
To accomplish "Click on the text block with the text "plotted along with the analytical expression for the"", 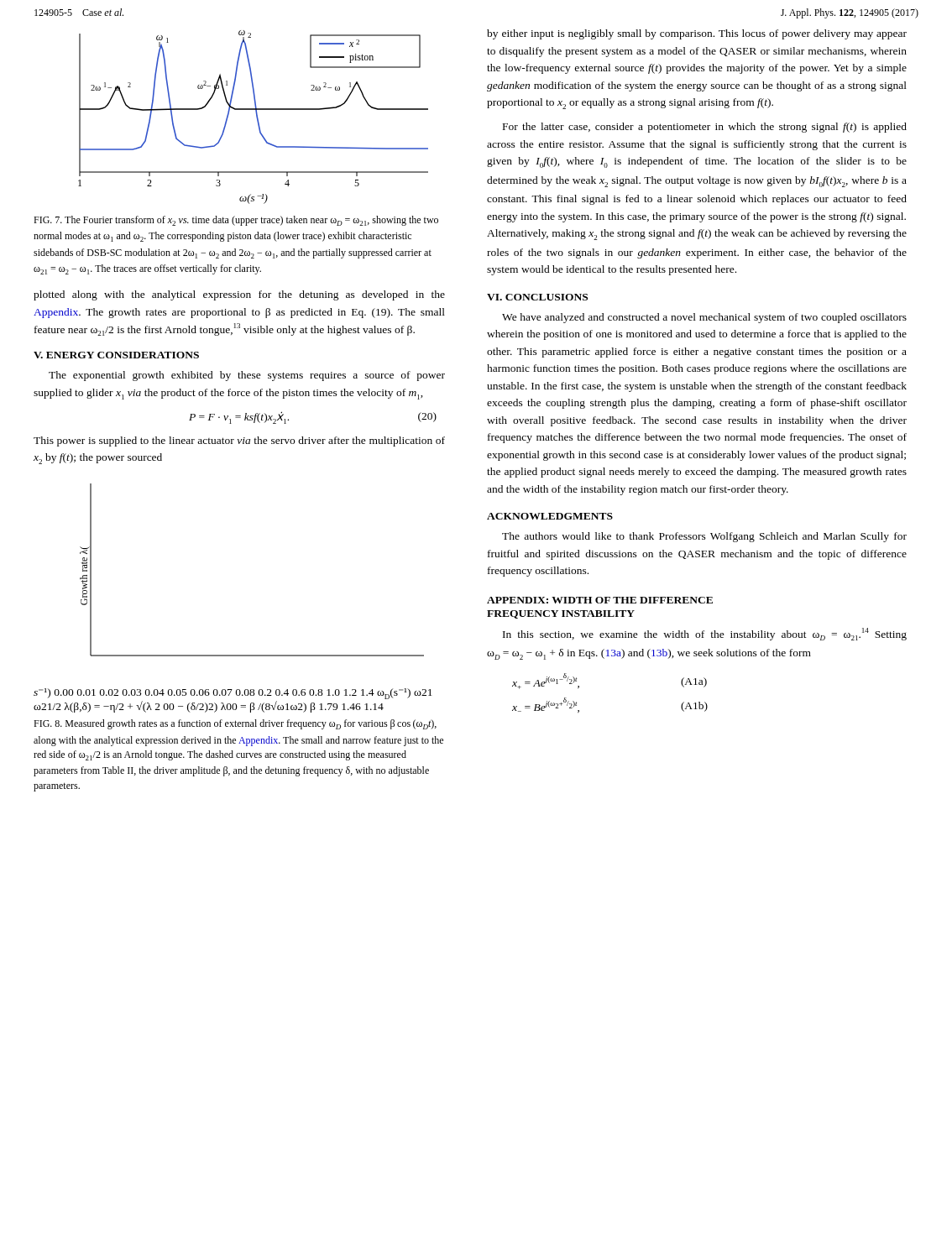I will 239,313.
